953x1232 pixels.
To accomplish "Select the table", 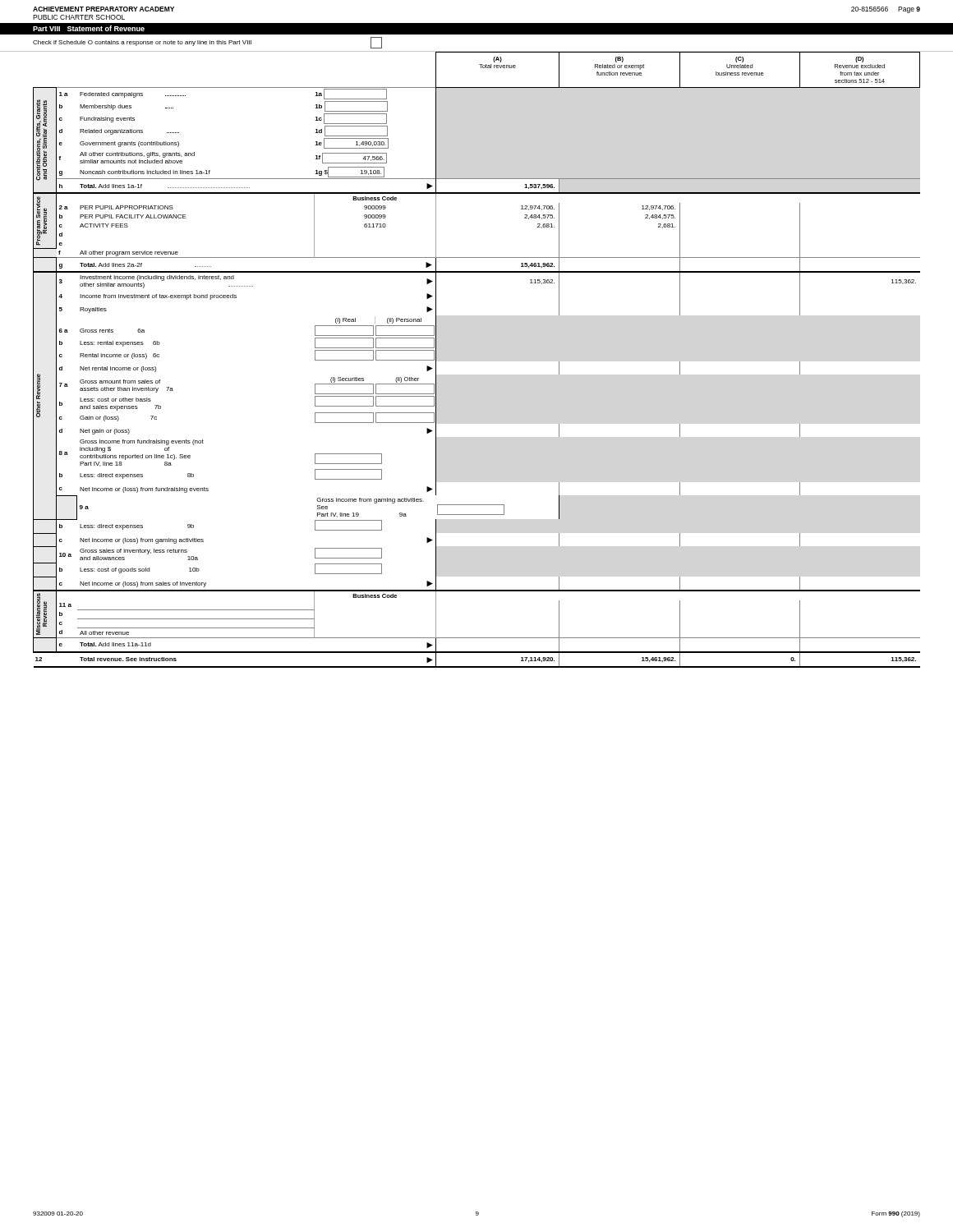I will coord(476,360).
